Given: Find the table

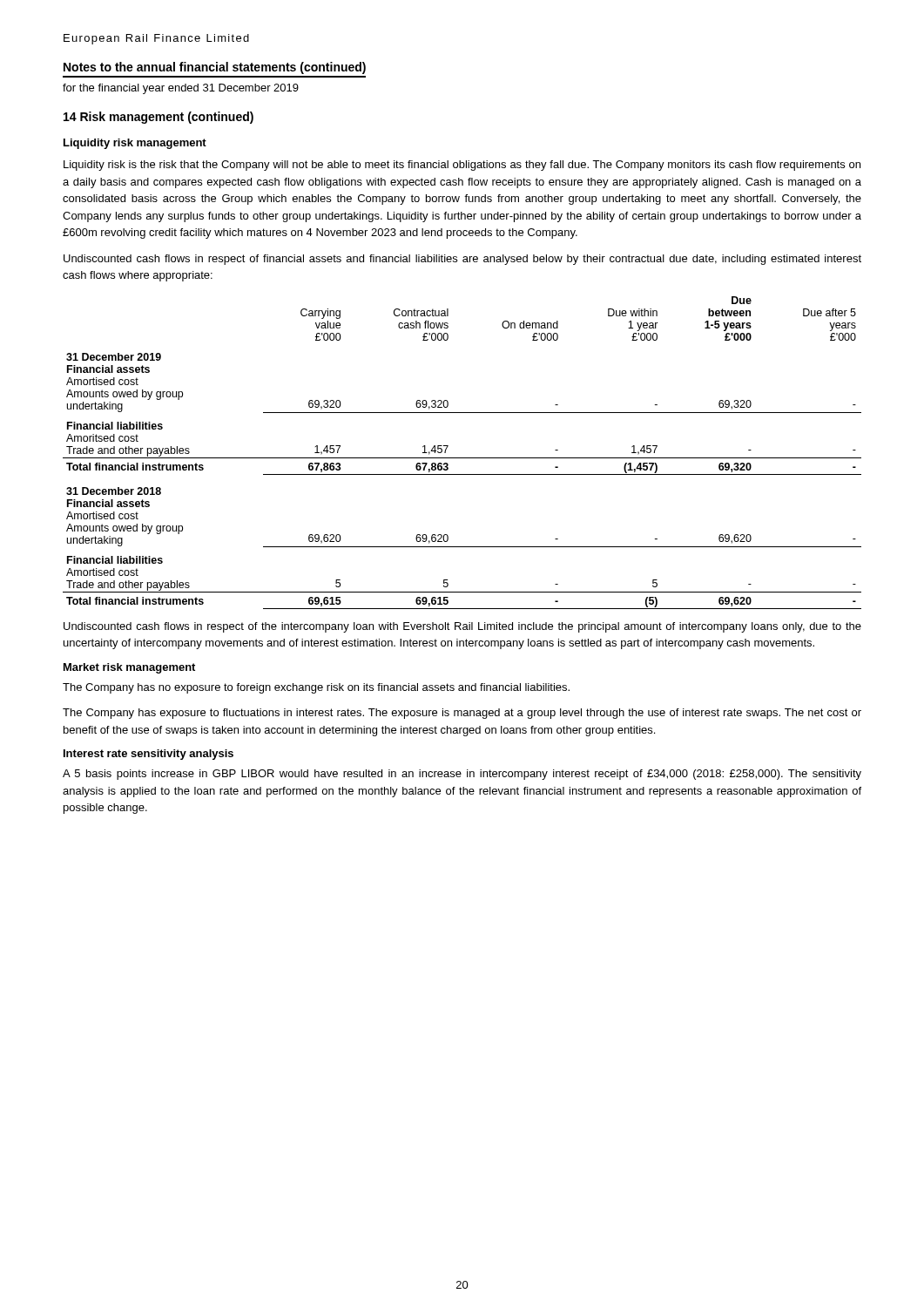Looking at the screenshot, I should pos(462,451).
